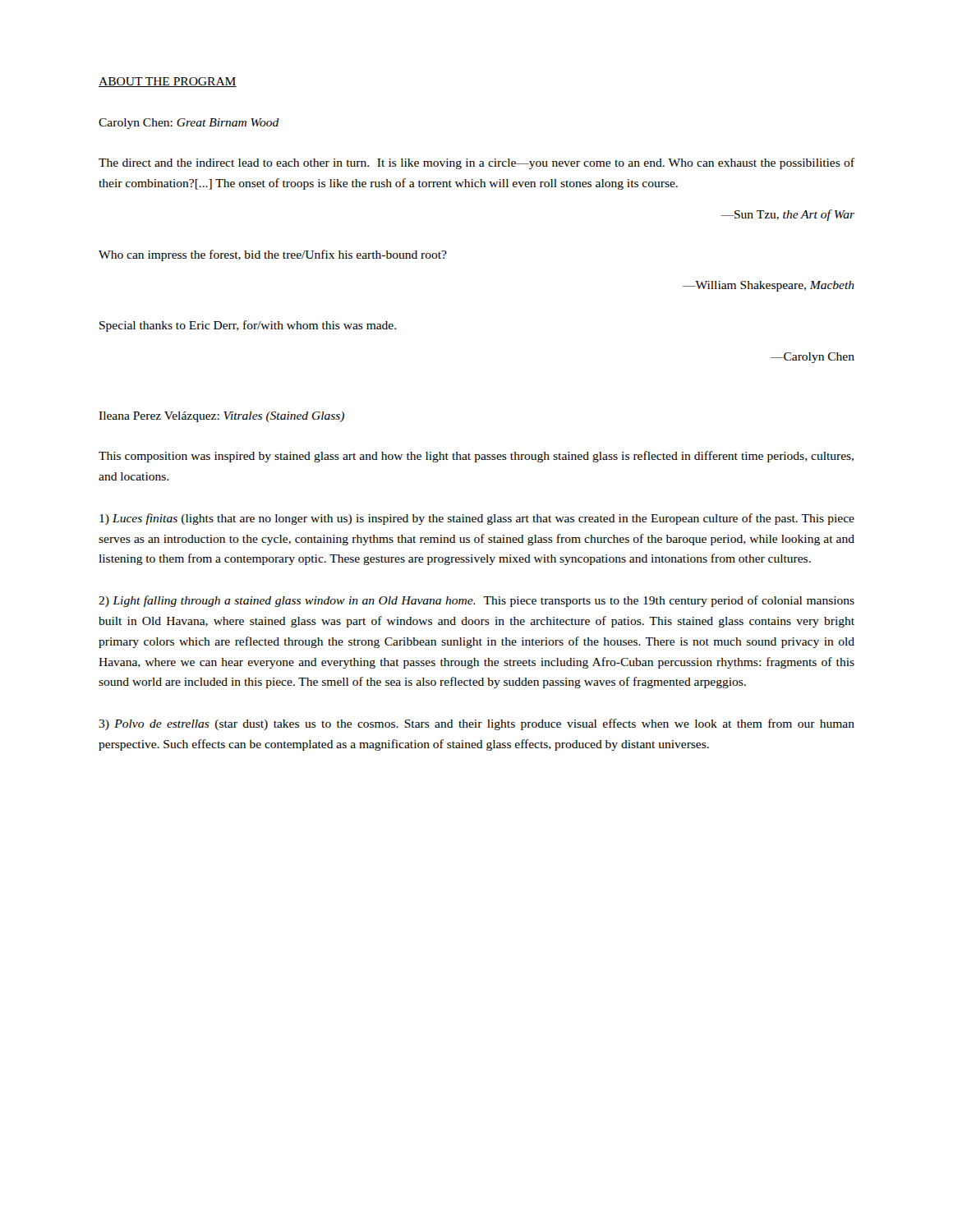Select the text that says "Ileana Perez Velázquez: Vitrales (Stained Glass)"
Image resolution: width=953 pixels, height=1232 pixels.
[222, 415]
